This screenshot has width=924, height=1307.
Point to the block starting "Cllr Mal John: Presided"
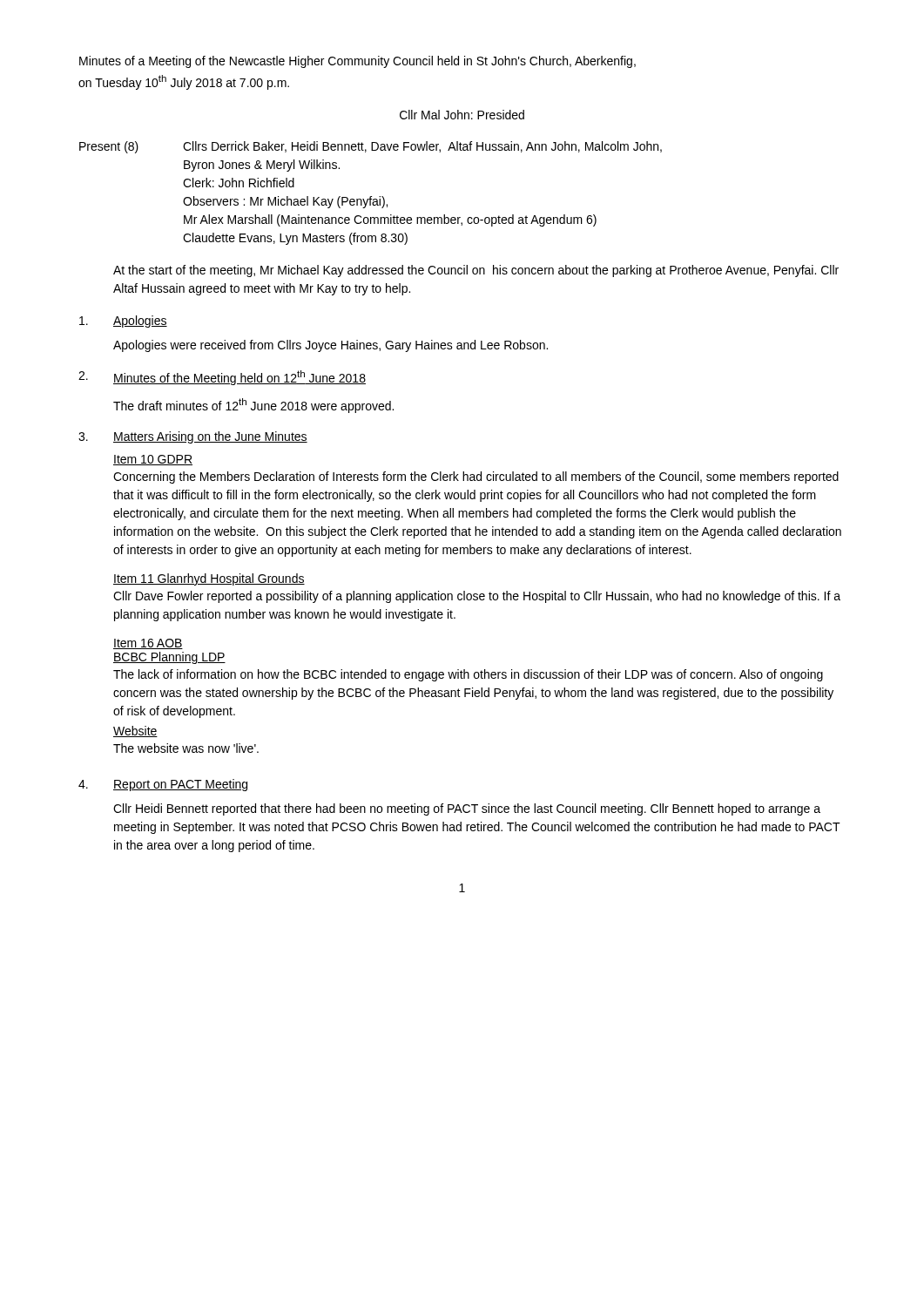[x=462, y=115]
